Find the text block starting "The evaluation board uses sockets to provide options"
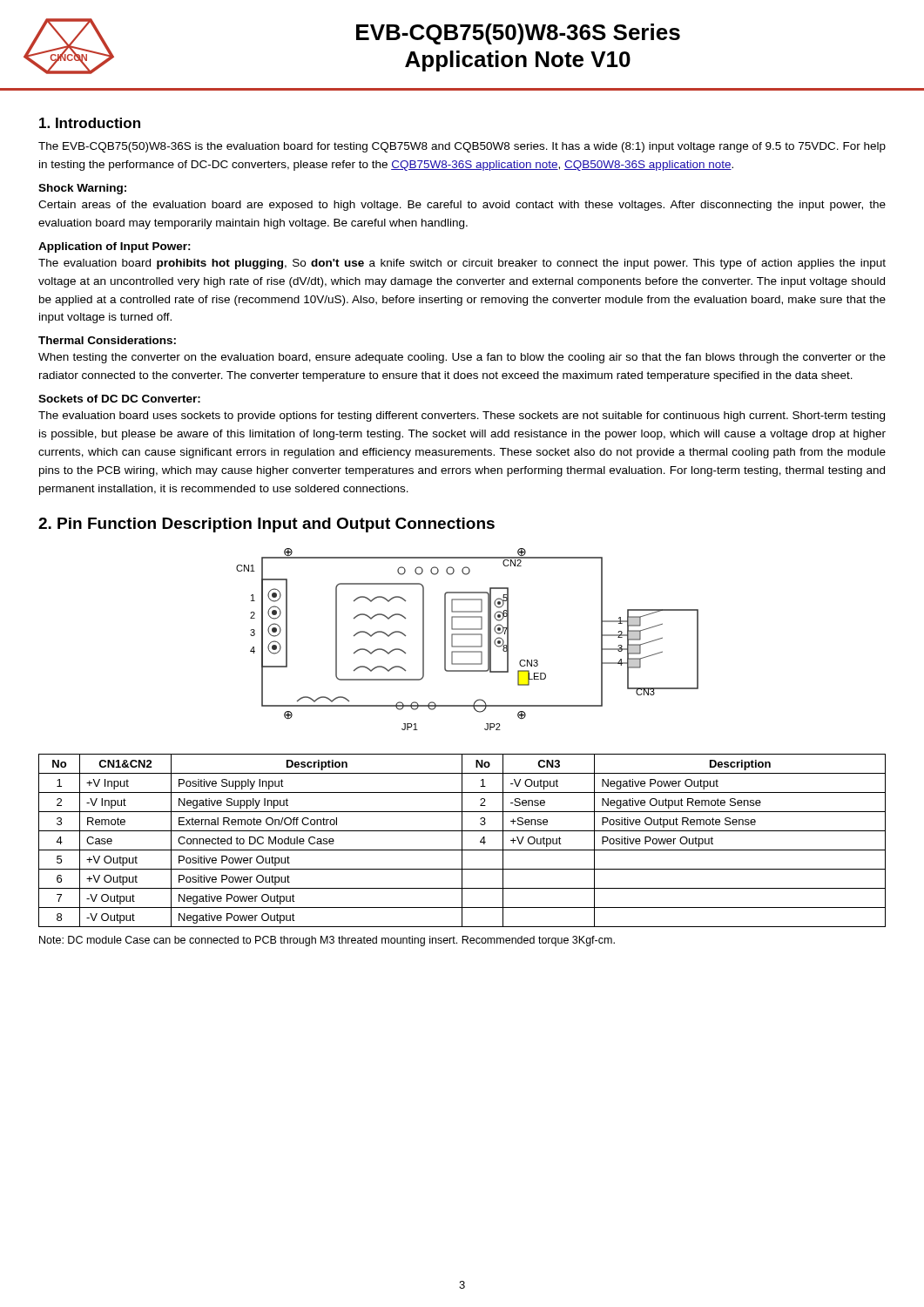 [x=462, y=453]
